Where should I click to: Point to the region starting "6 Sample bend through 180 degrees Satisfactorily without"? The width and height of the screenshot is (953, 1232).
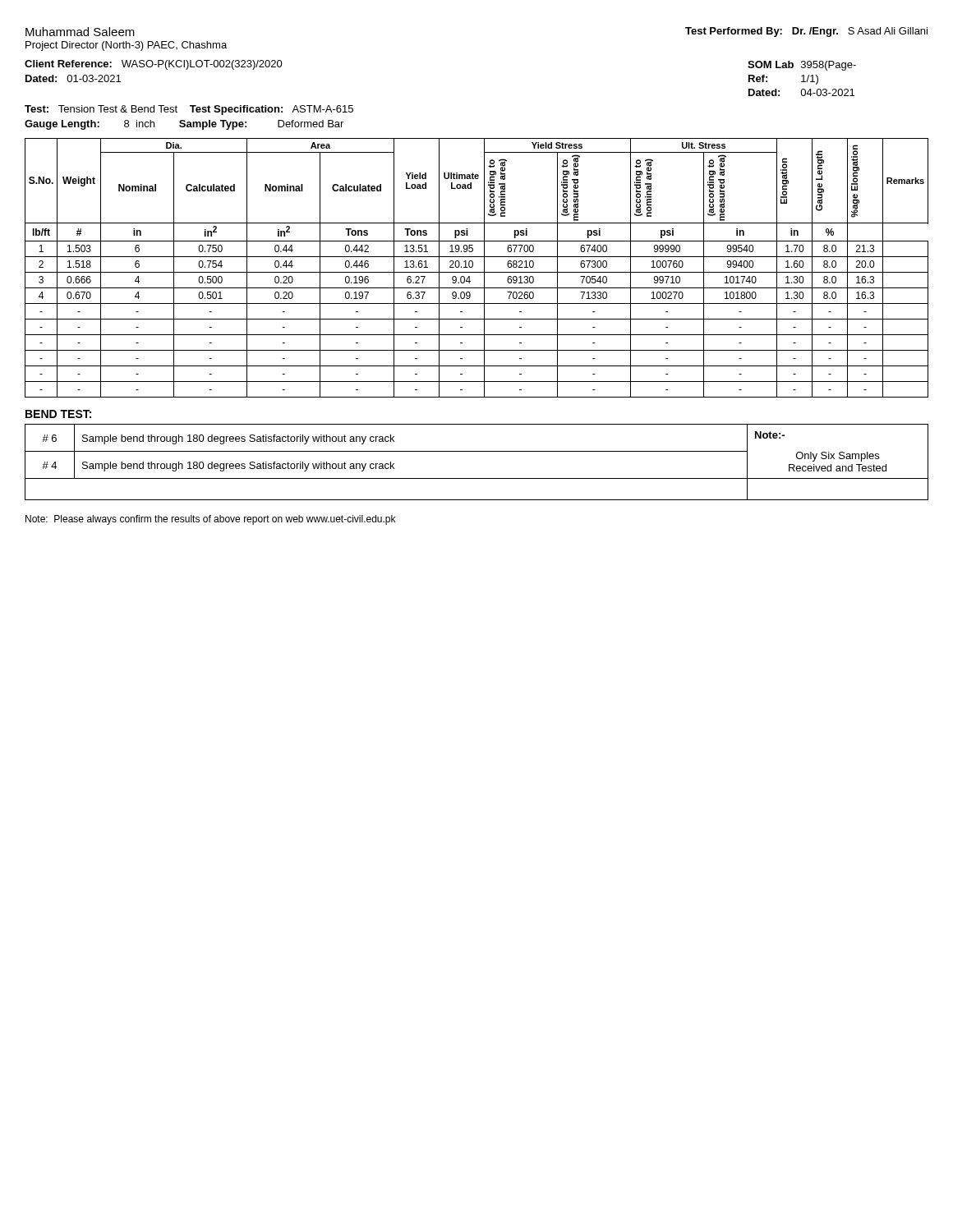476,438
